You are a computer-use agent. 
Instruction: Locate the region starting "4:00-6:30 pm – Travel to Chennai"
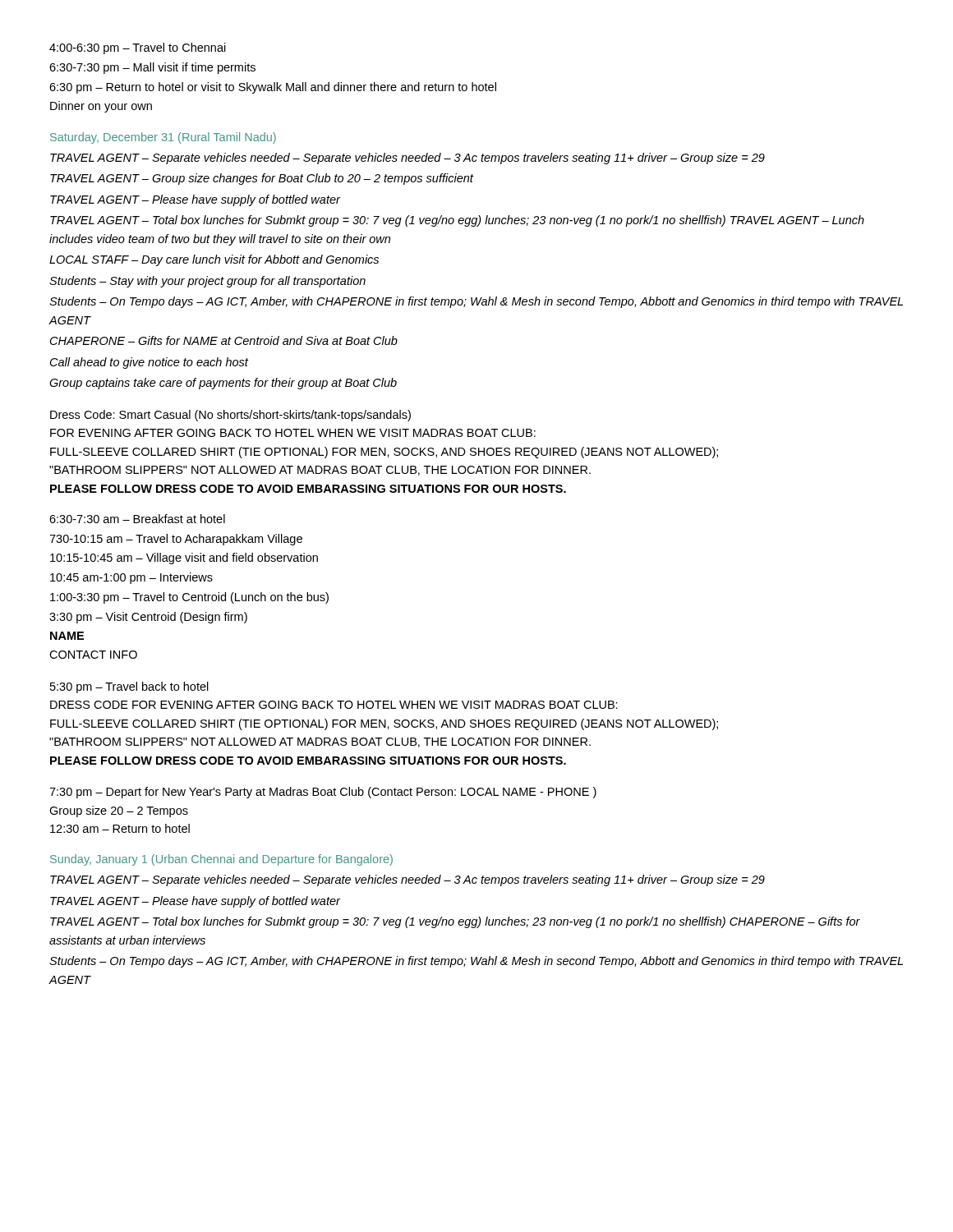pyautogui.click(x=138, y=48)
